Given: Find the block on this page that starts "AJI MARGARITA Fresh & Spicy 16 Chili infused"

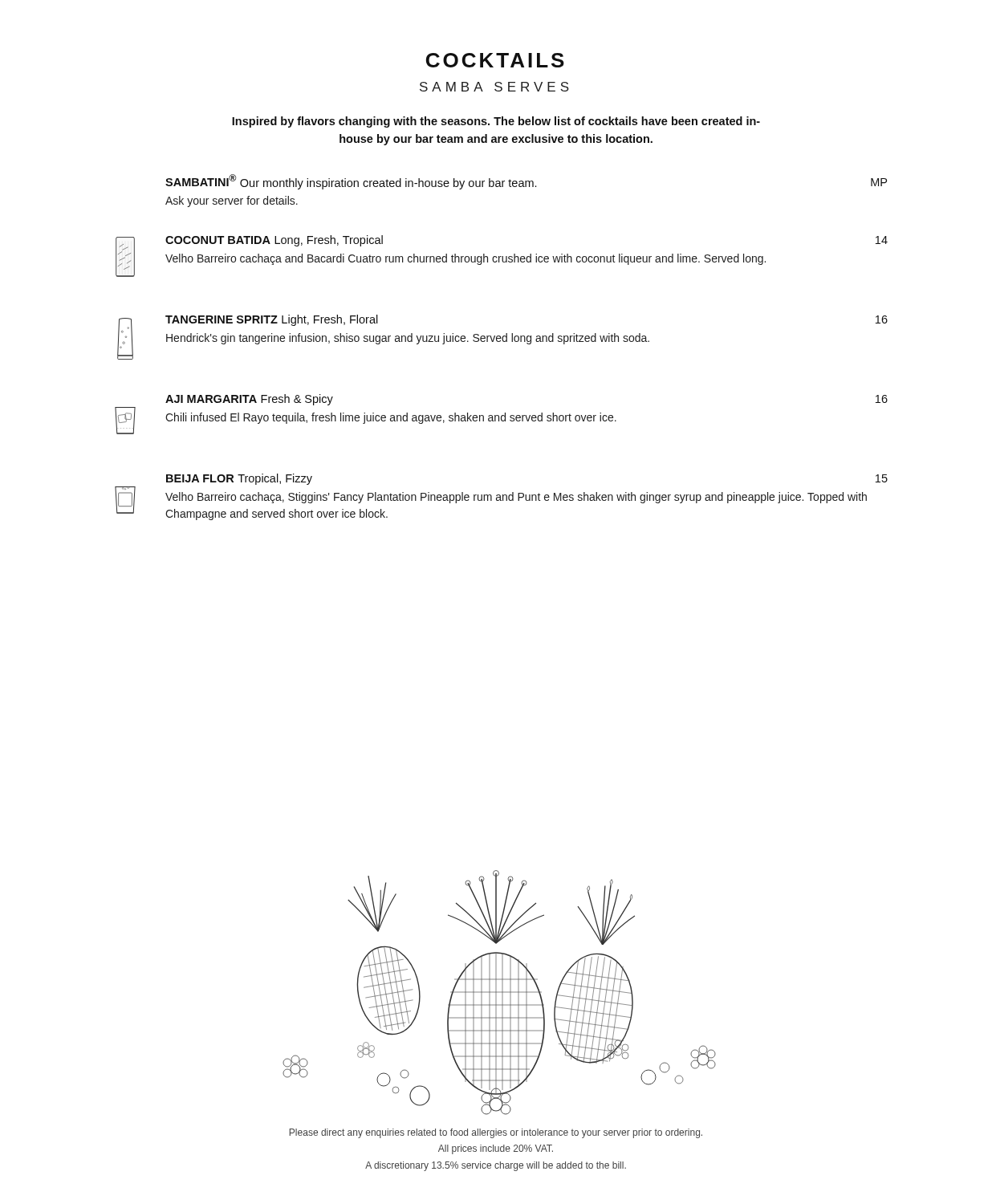Looking at the screenshot, I should [x=496, y=420].
